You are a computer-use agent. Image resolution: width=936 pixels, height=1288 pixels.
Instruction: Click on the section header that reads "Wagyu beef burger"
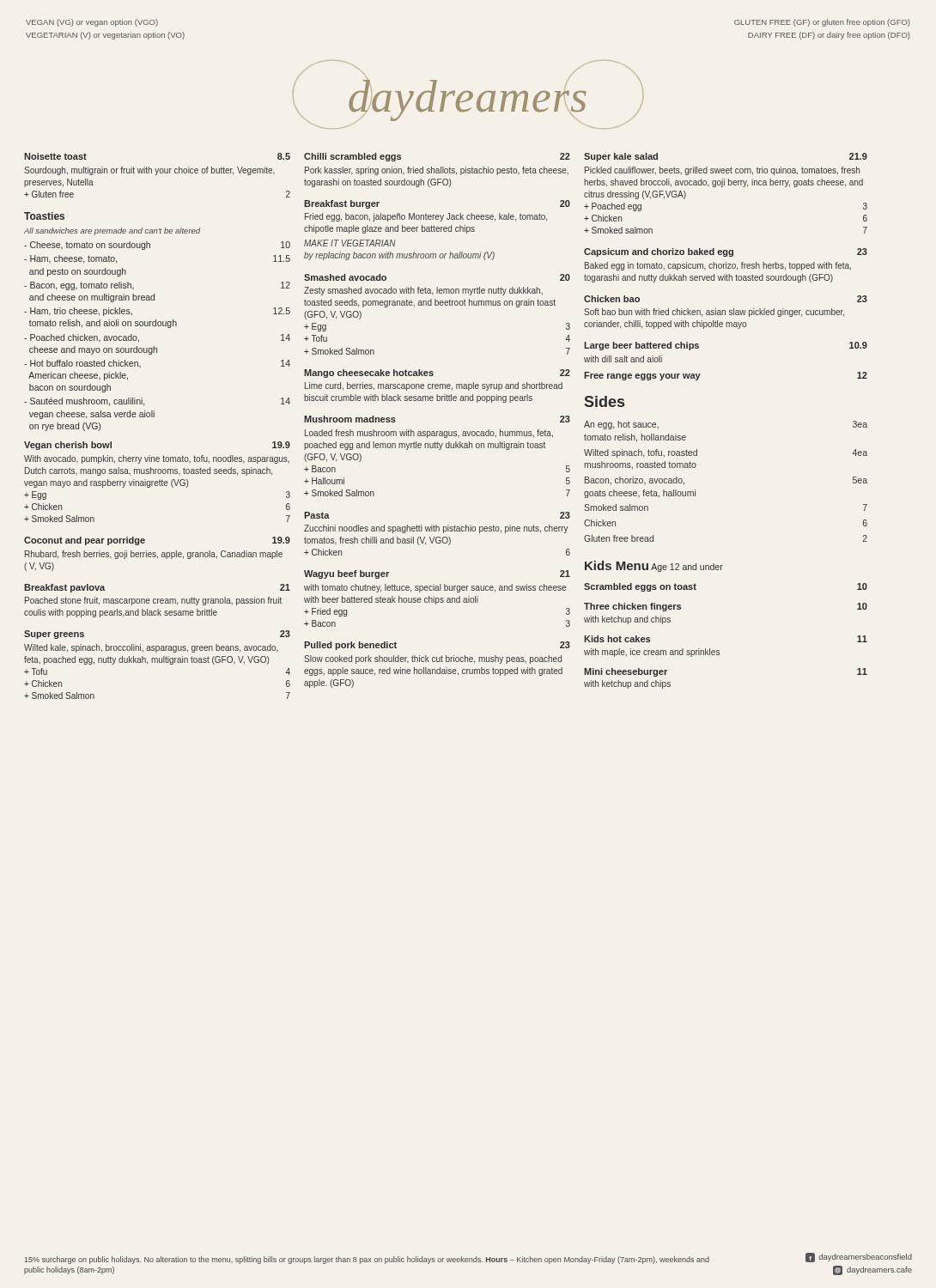click(x=437, y=599)
